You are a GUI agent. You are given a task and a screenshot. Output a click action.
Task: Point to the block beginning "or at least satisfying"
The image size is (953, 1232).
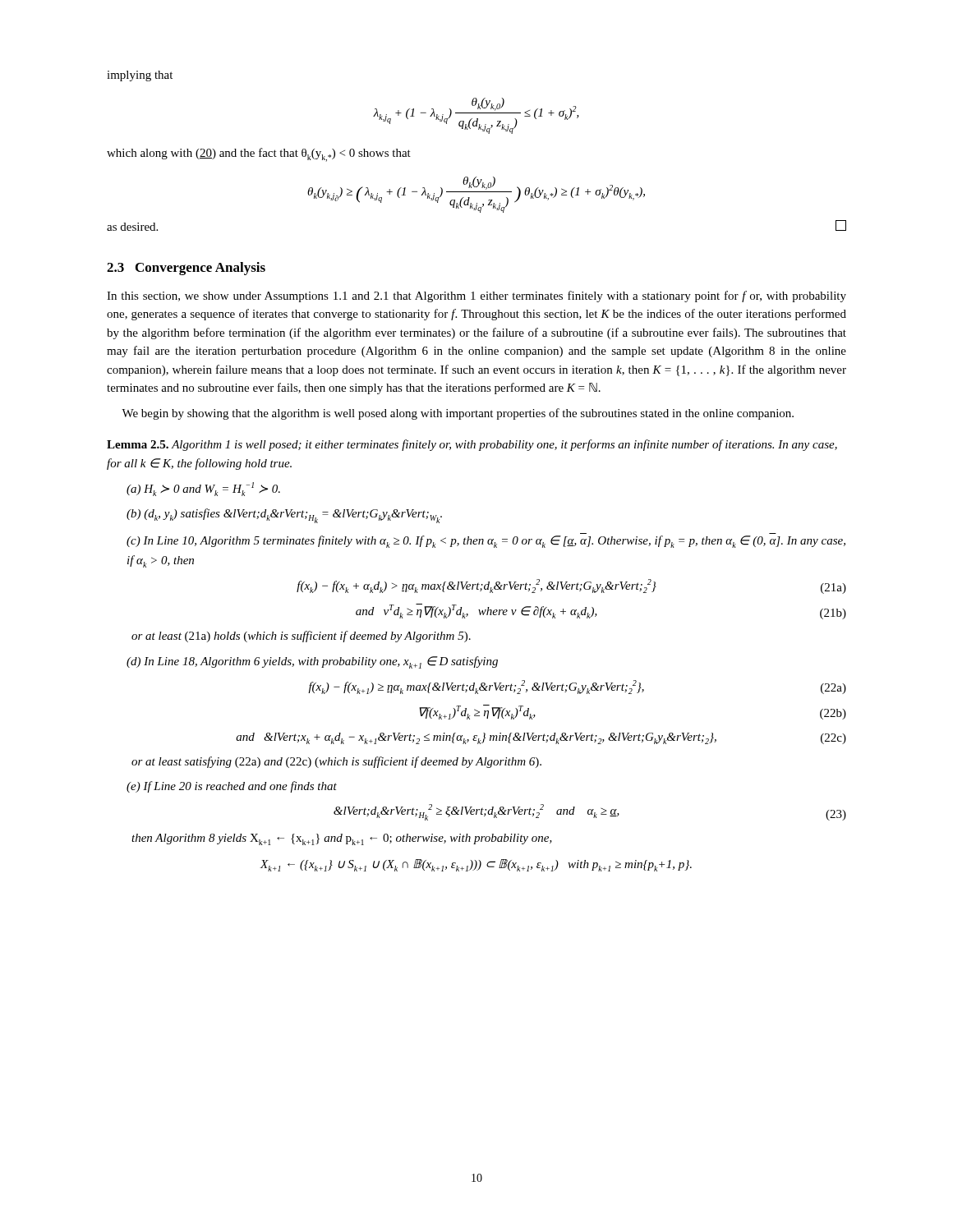tap(337, 761)
